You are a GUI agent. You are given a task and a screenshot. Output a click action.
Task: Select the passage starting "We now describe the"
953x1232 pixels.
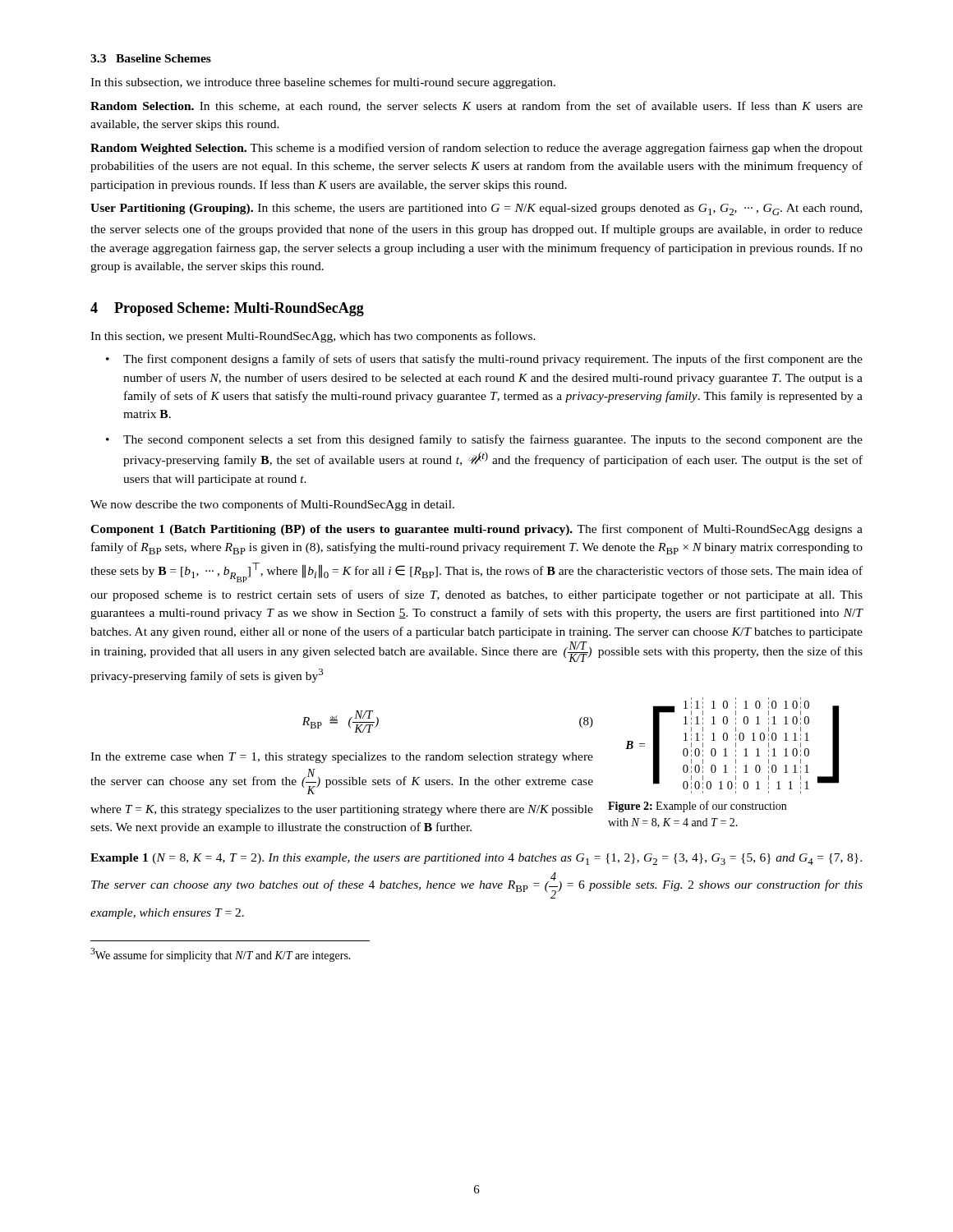tap(273, 503)
